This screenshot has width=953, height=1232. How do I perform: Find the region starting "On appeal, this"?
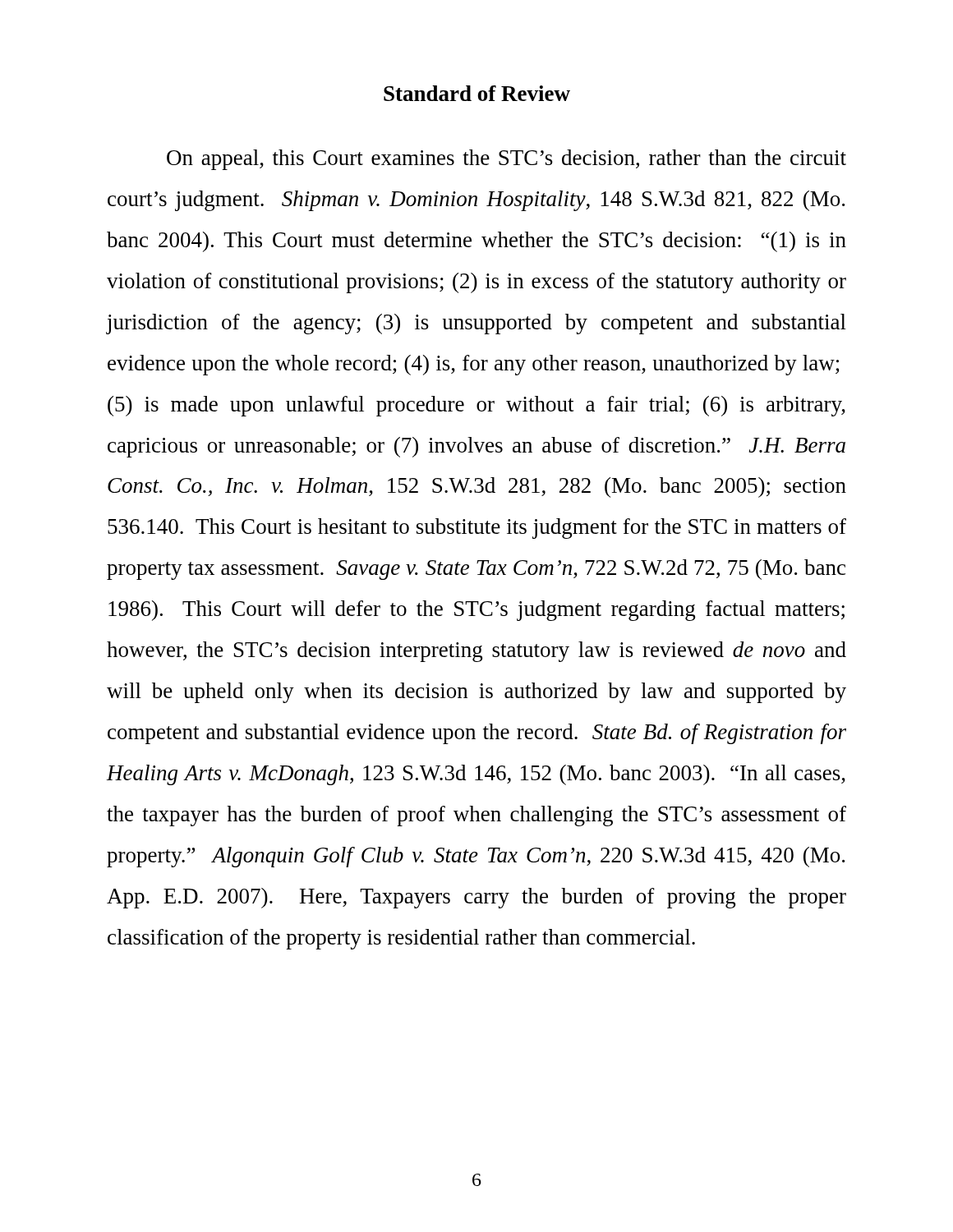506,160
